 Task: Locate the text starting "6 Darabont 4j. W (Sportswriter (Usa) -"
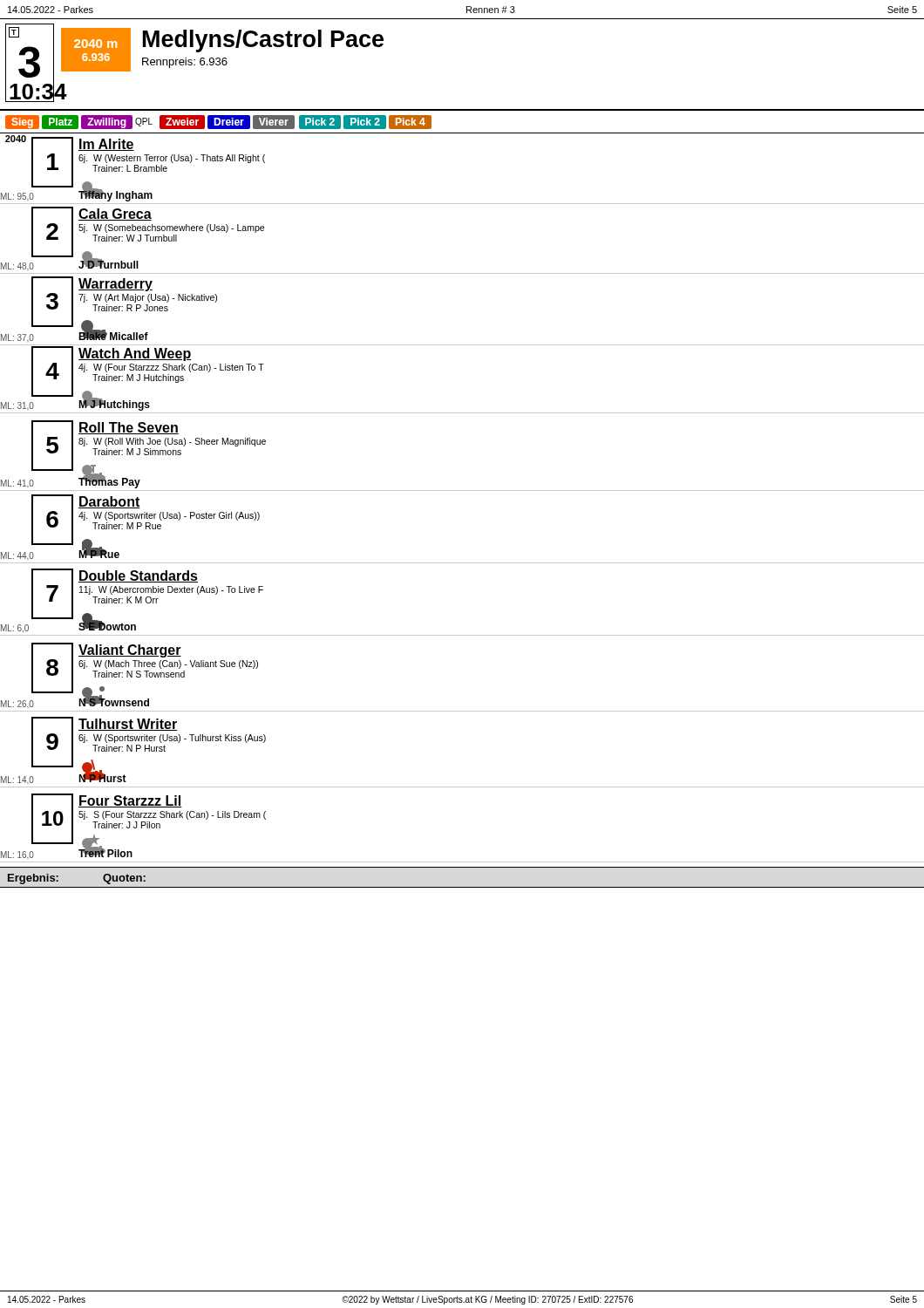coord(462,527)
